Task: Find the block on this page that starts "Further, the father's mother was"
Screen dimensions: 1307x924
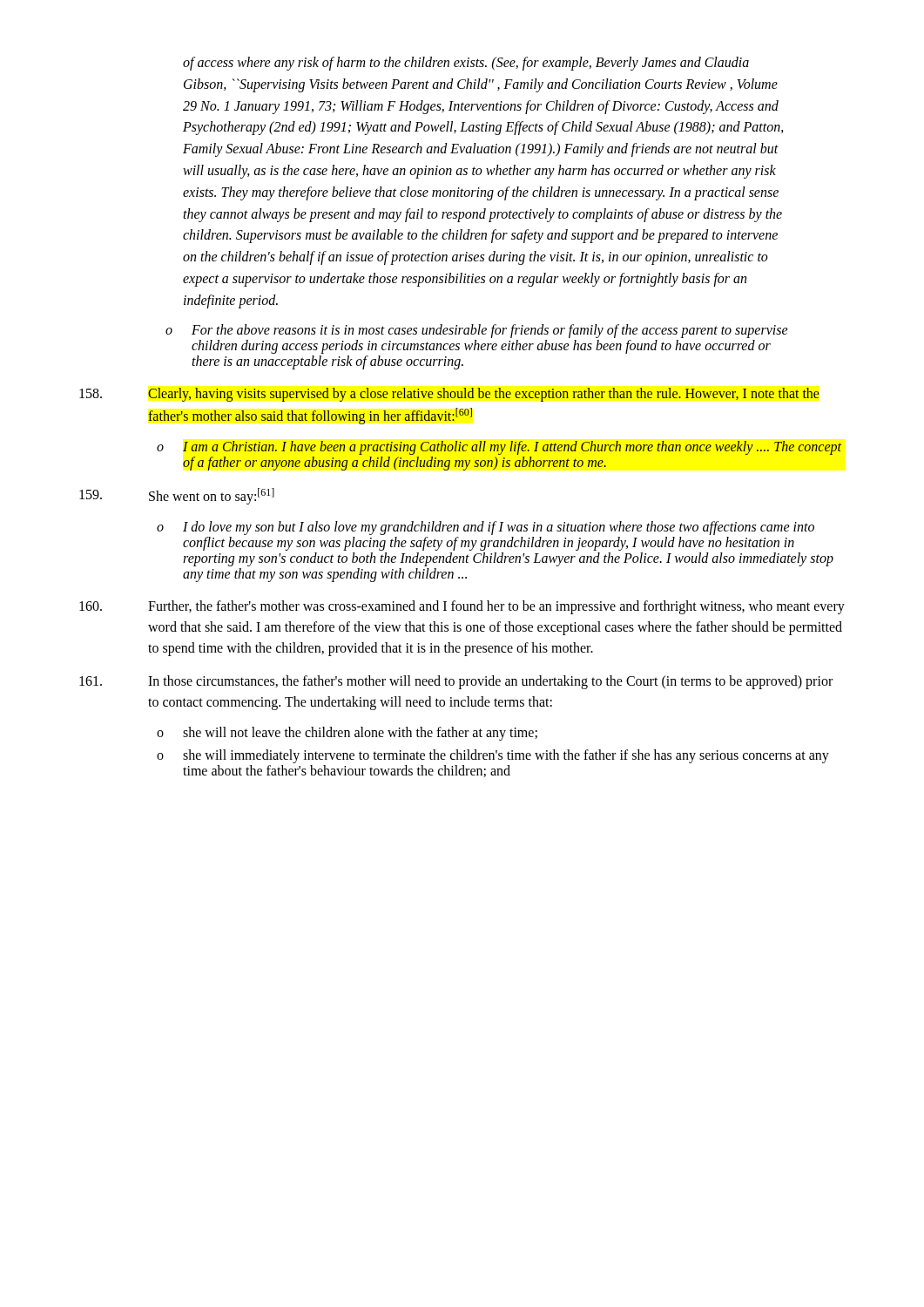Action: (x=462, y=627)
